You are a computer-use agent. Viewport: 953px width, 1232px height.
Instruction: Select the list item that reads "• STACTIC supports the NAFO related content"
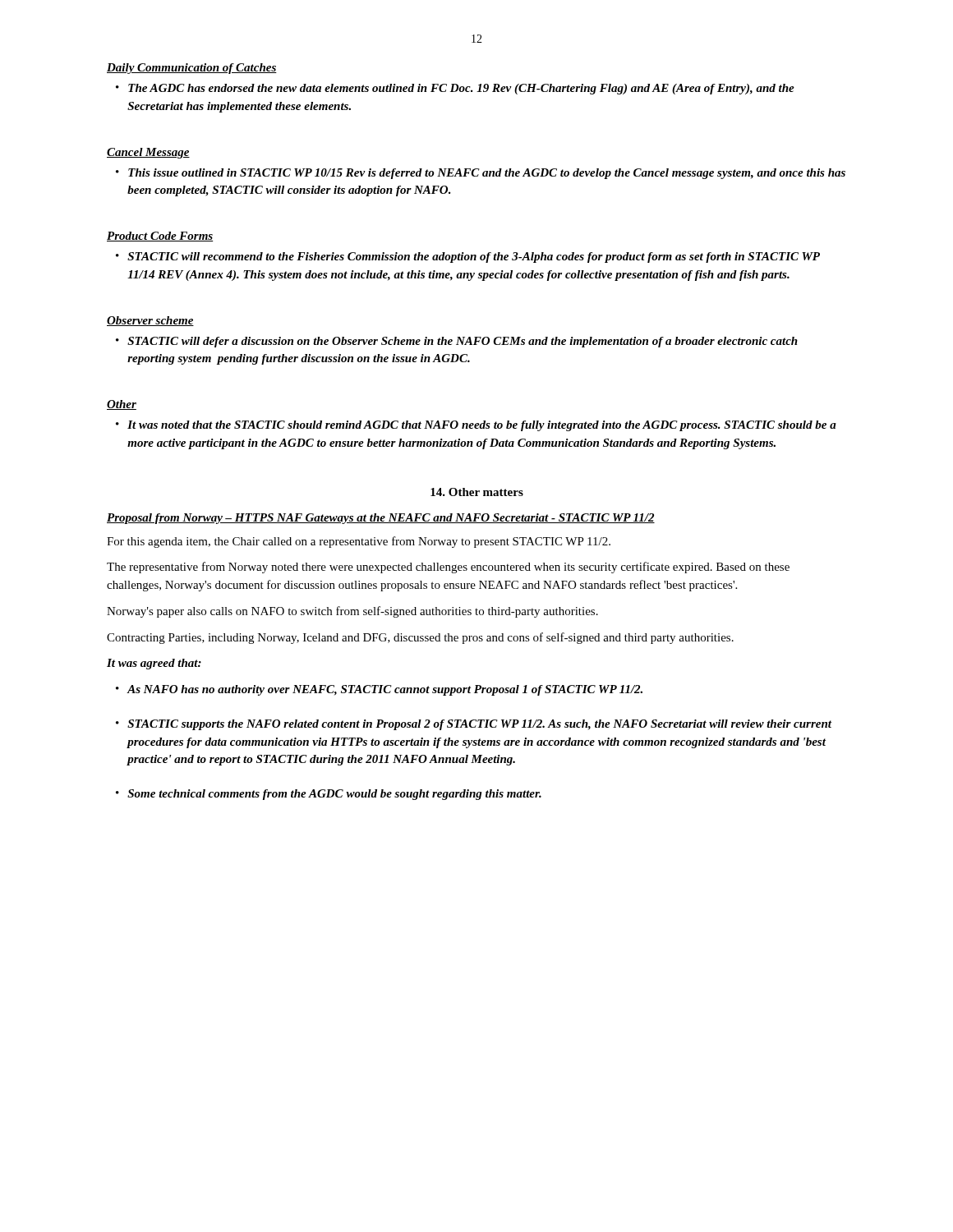click(x=481, y=742)
